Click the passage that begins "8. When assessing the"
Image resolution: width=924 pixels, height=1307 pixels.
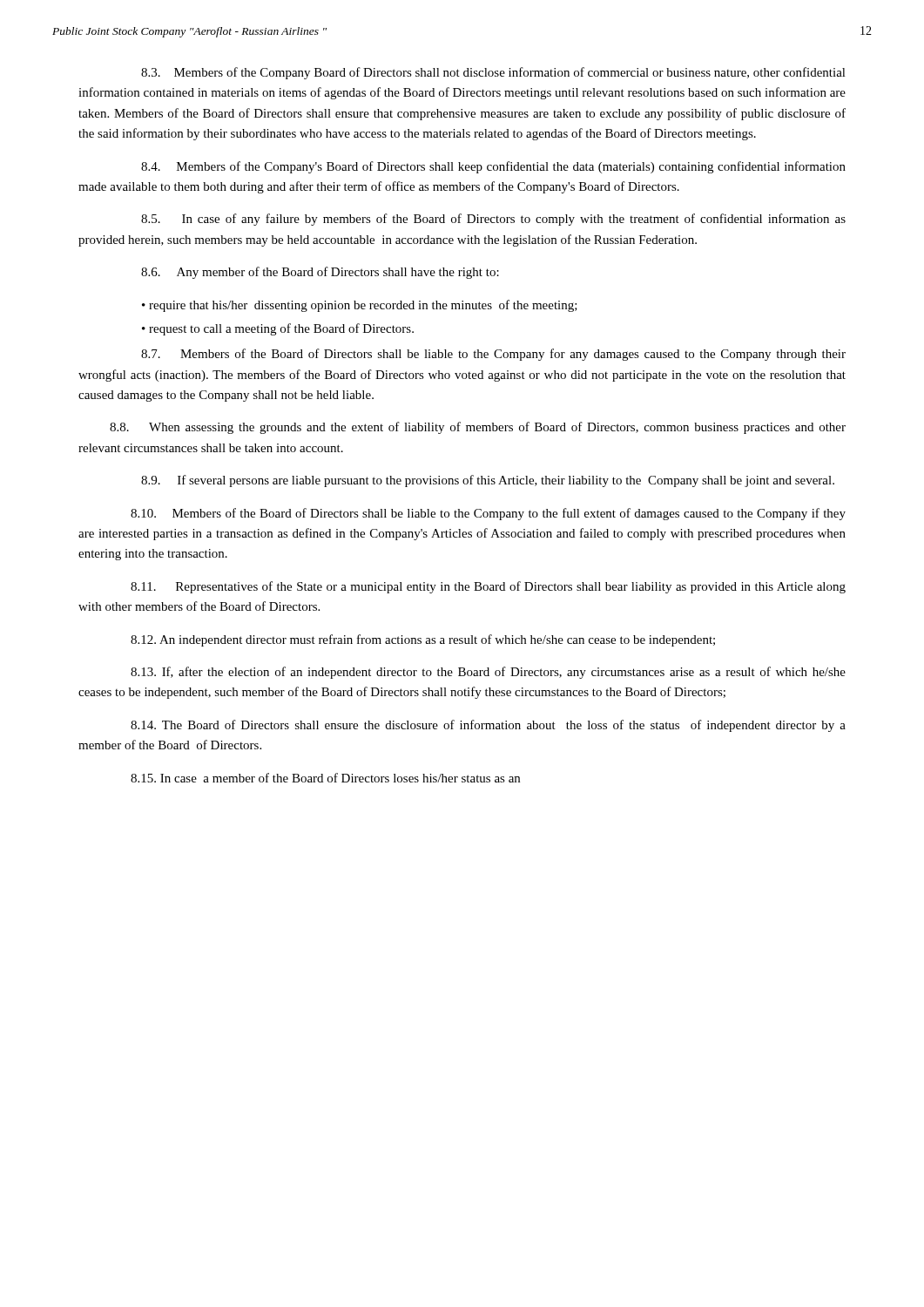tap(462, 438)
